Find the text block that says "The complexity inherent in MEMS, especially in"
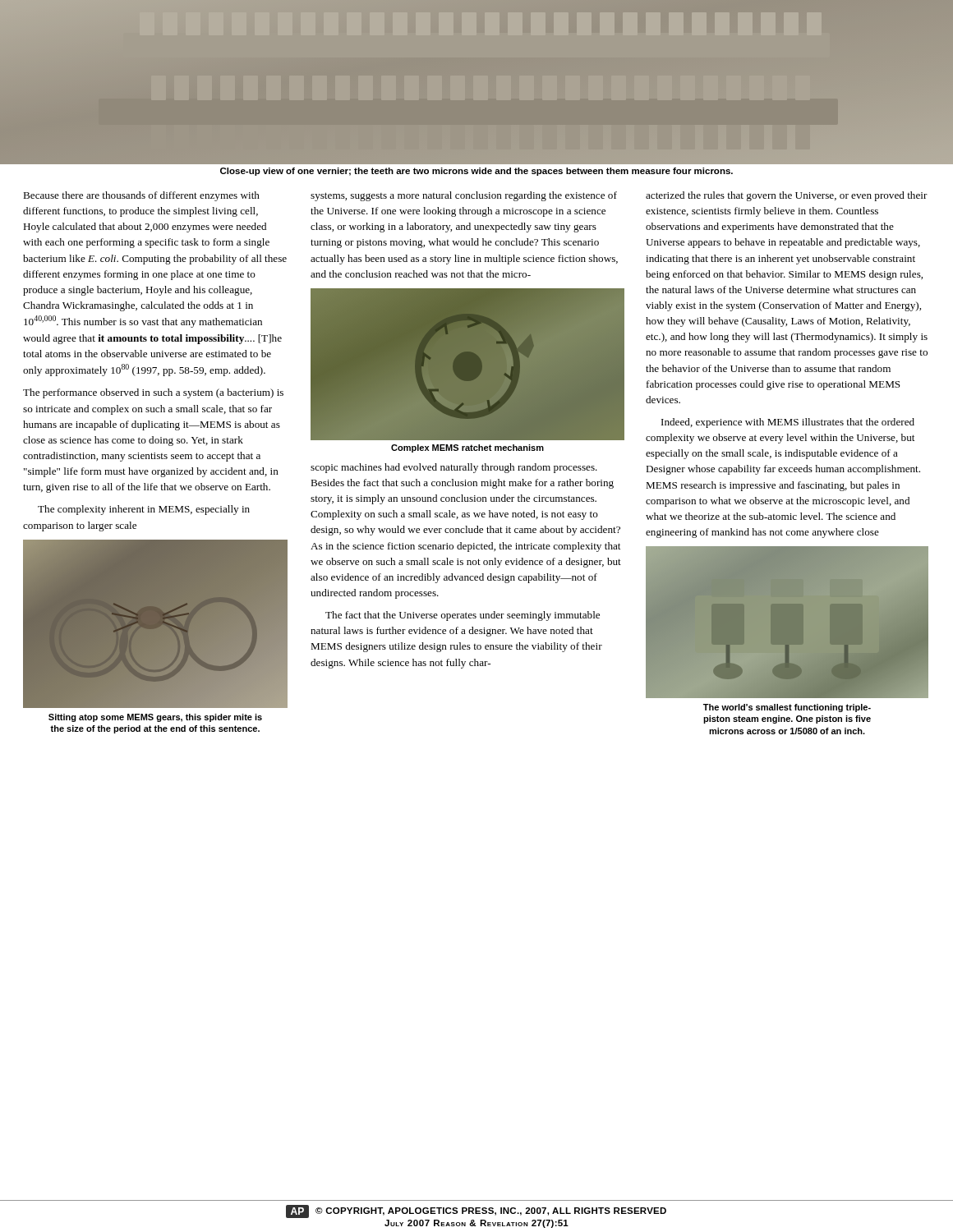 coord(155,517)
